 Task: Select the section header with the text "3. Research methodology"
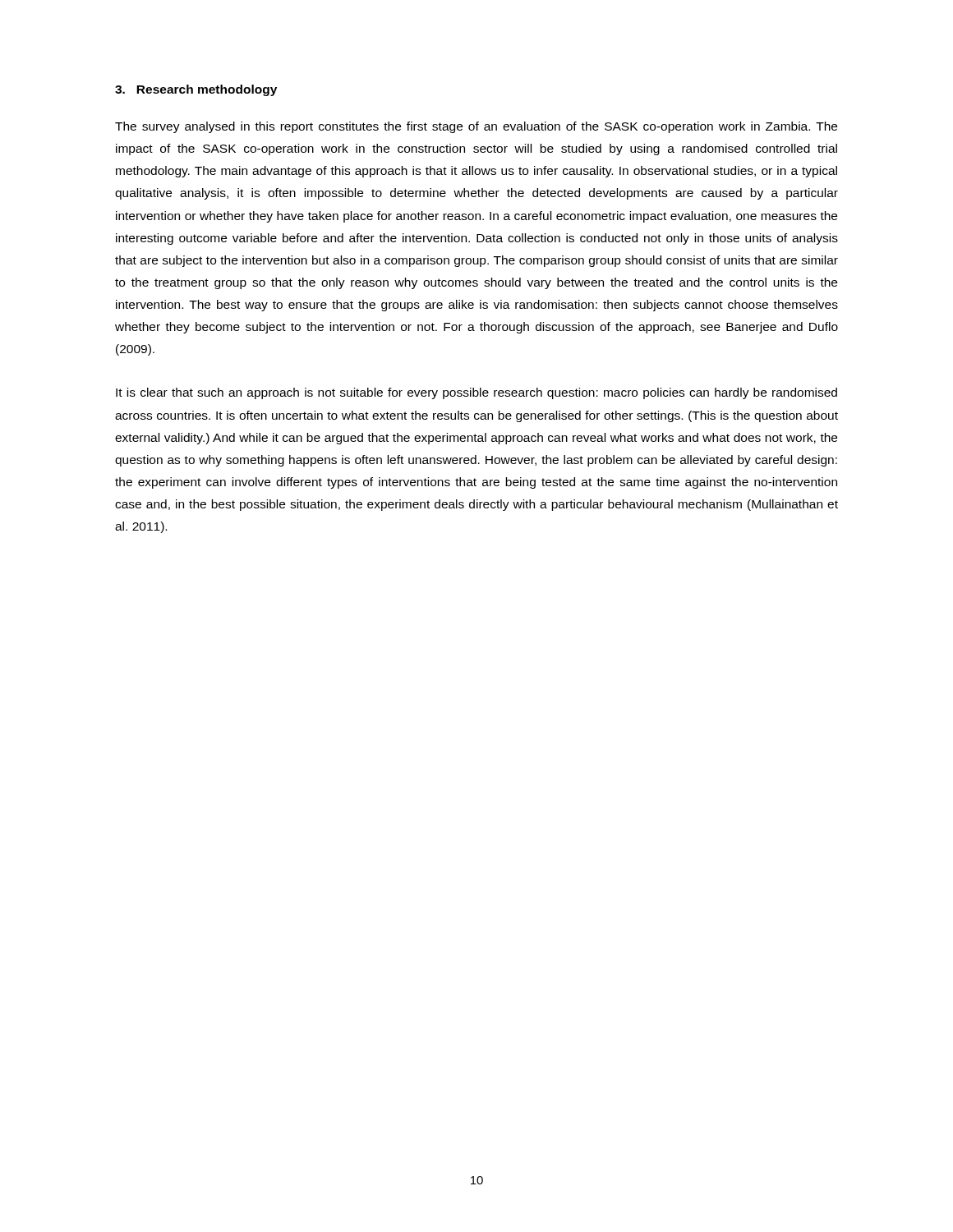point(196,89)
